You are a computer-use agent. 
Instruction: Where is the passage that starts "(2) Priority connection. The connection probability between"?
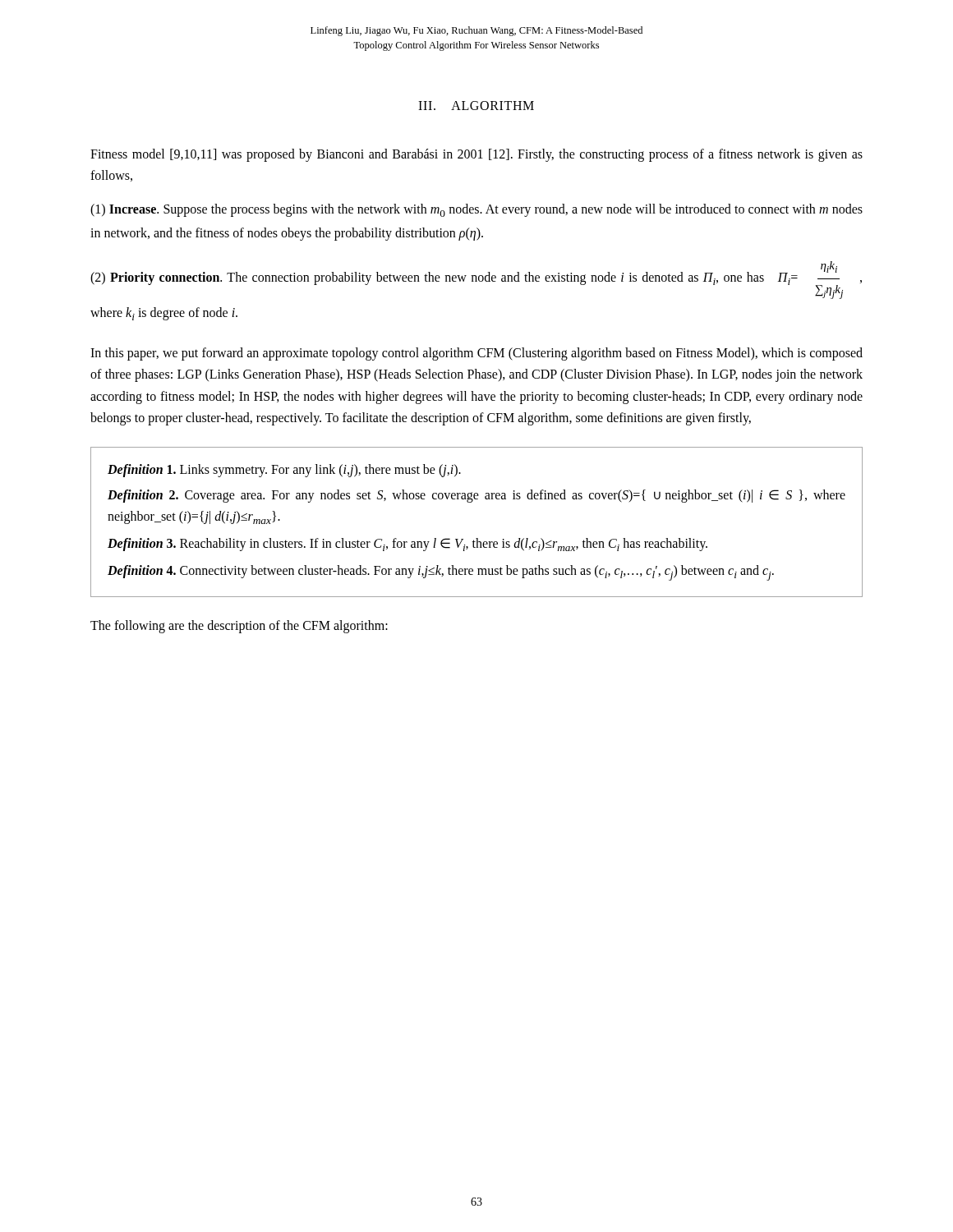tap(476, 289)
